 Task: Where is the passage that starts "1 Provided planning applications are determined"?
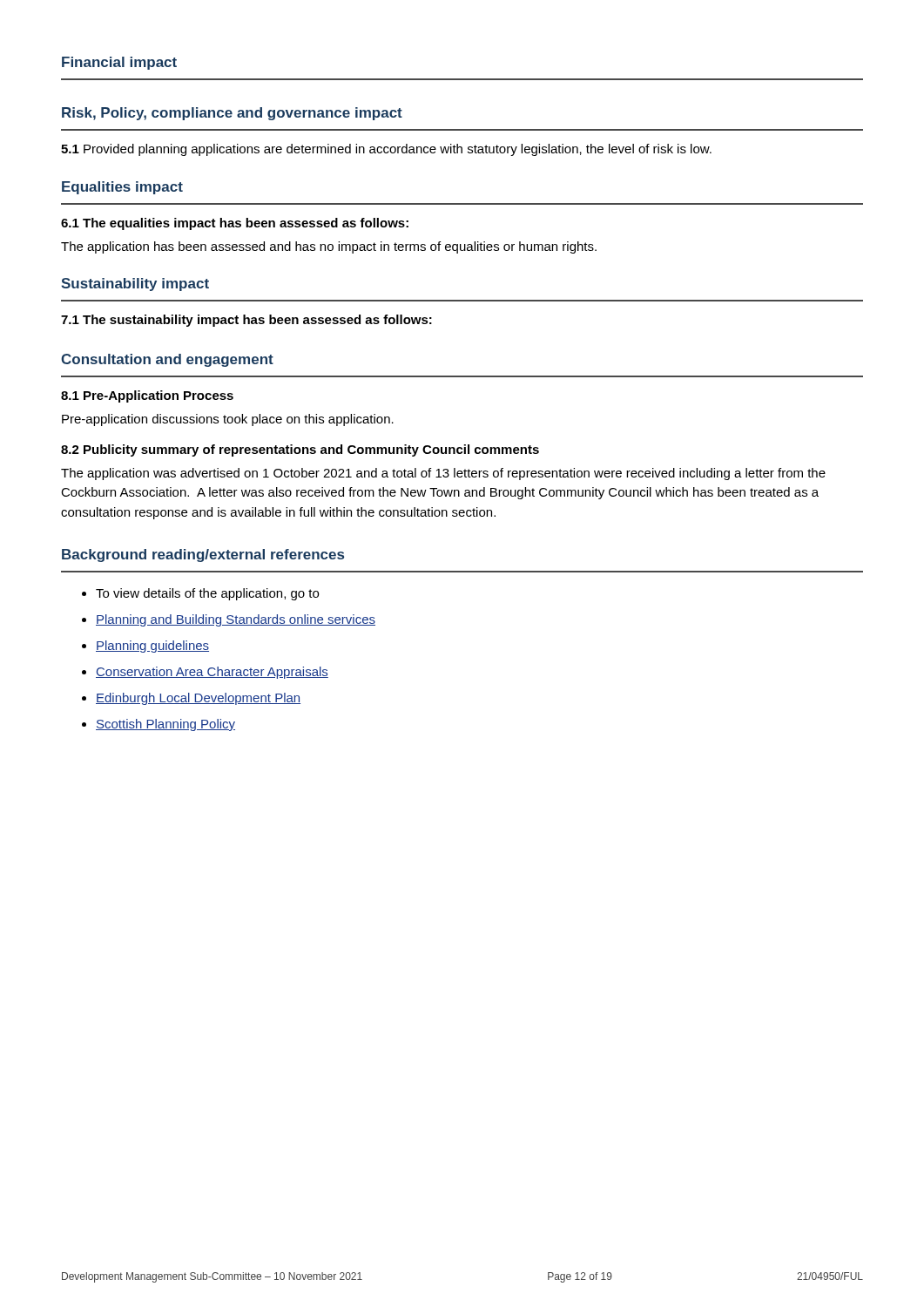(387, 149)
